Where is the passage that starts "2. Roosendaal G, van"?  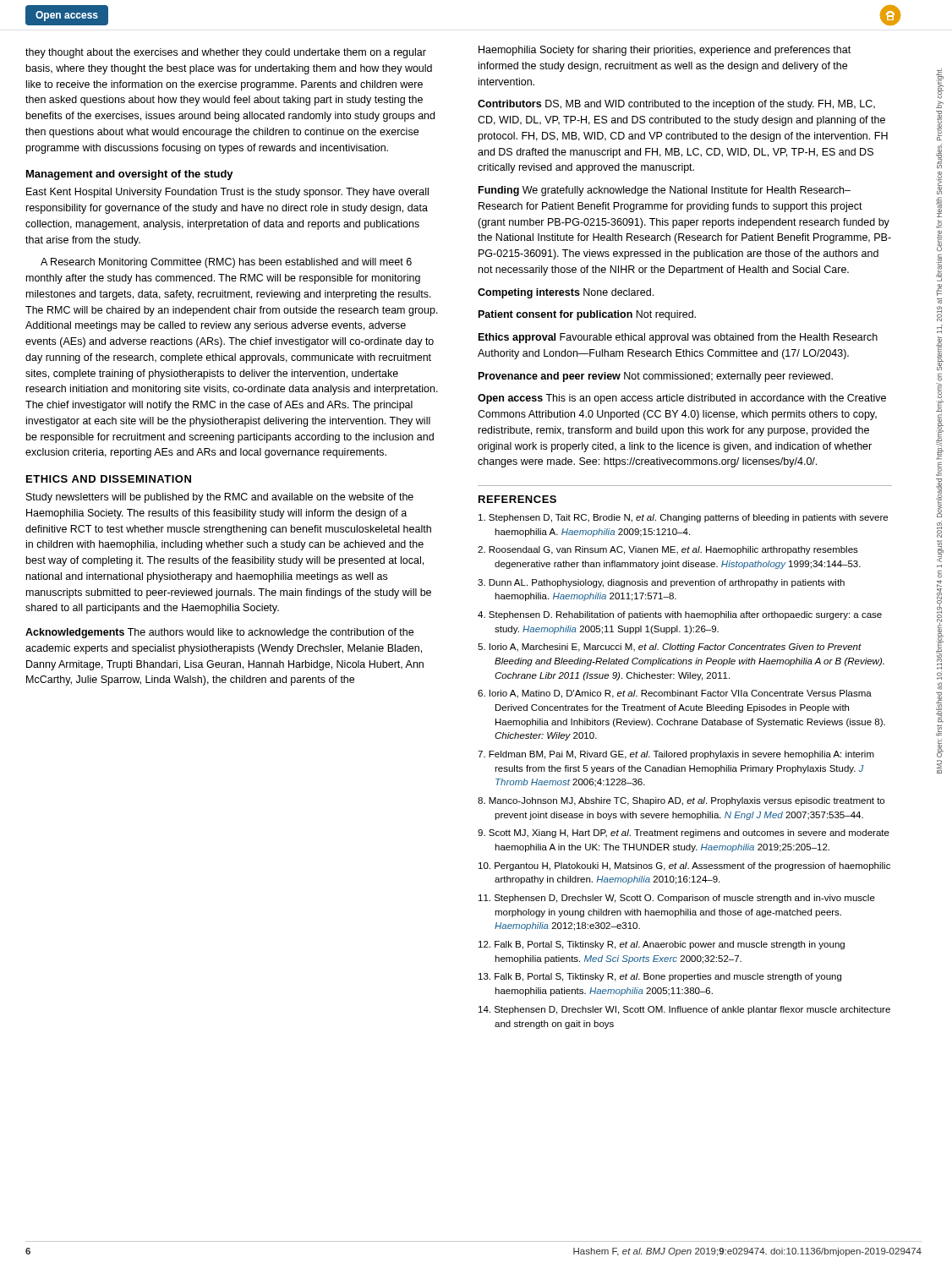click(669, 557)
